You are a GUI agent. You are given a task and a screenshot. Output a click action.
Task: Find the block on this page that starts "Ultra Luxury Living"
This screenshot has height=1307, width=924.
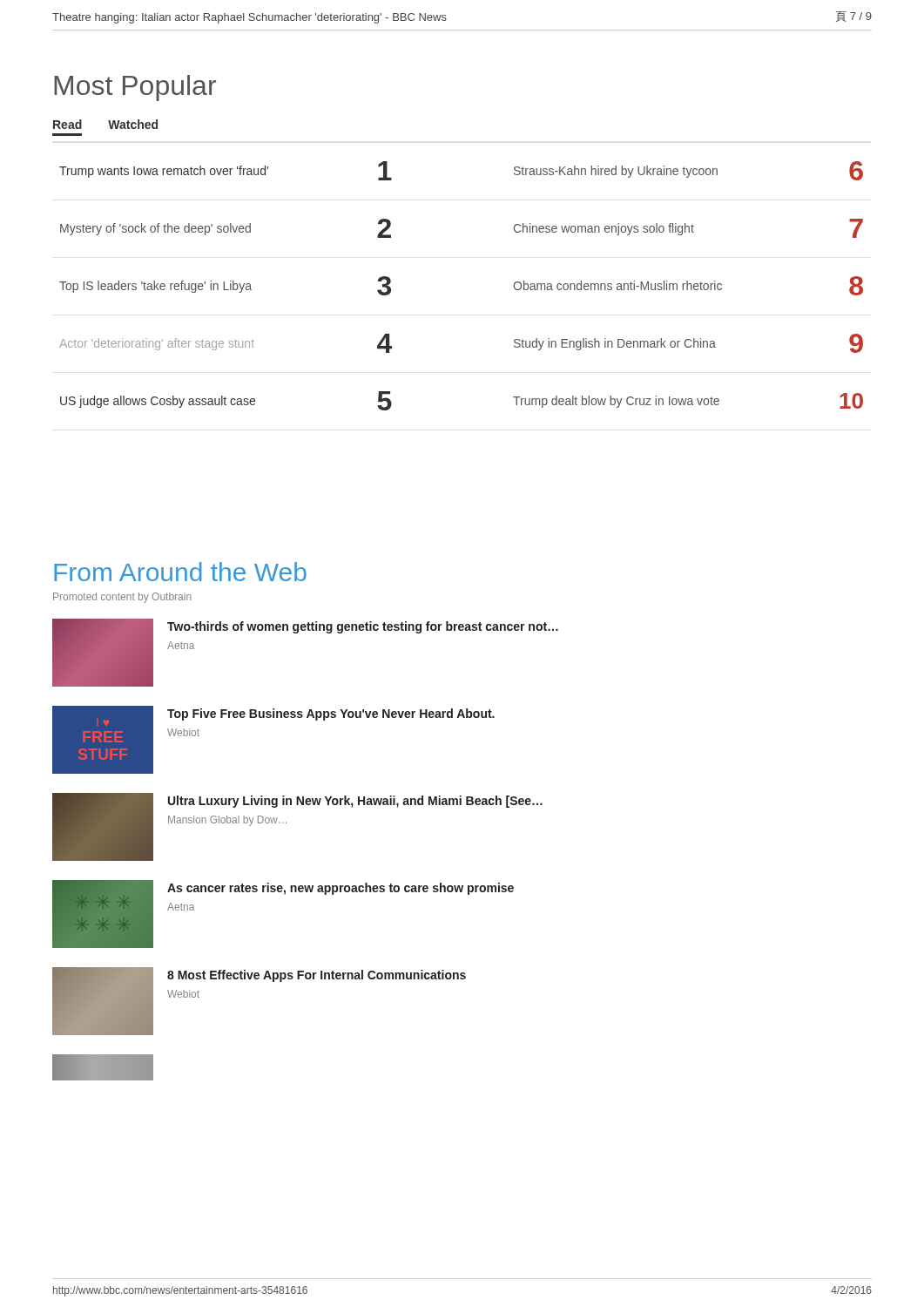[355, 801]
